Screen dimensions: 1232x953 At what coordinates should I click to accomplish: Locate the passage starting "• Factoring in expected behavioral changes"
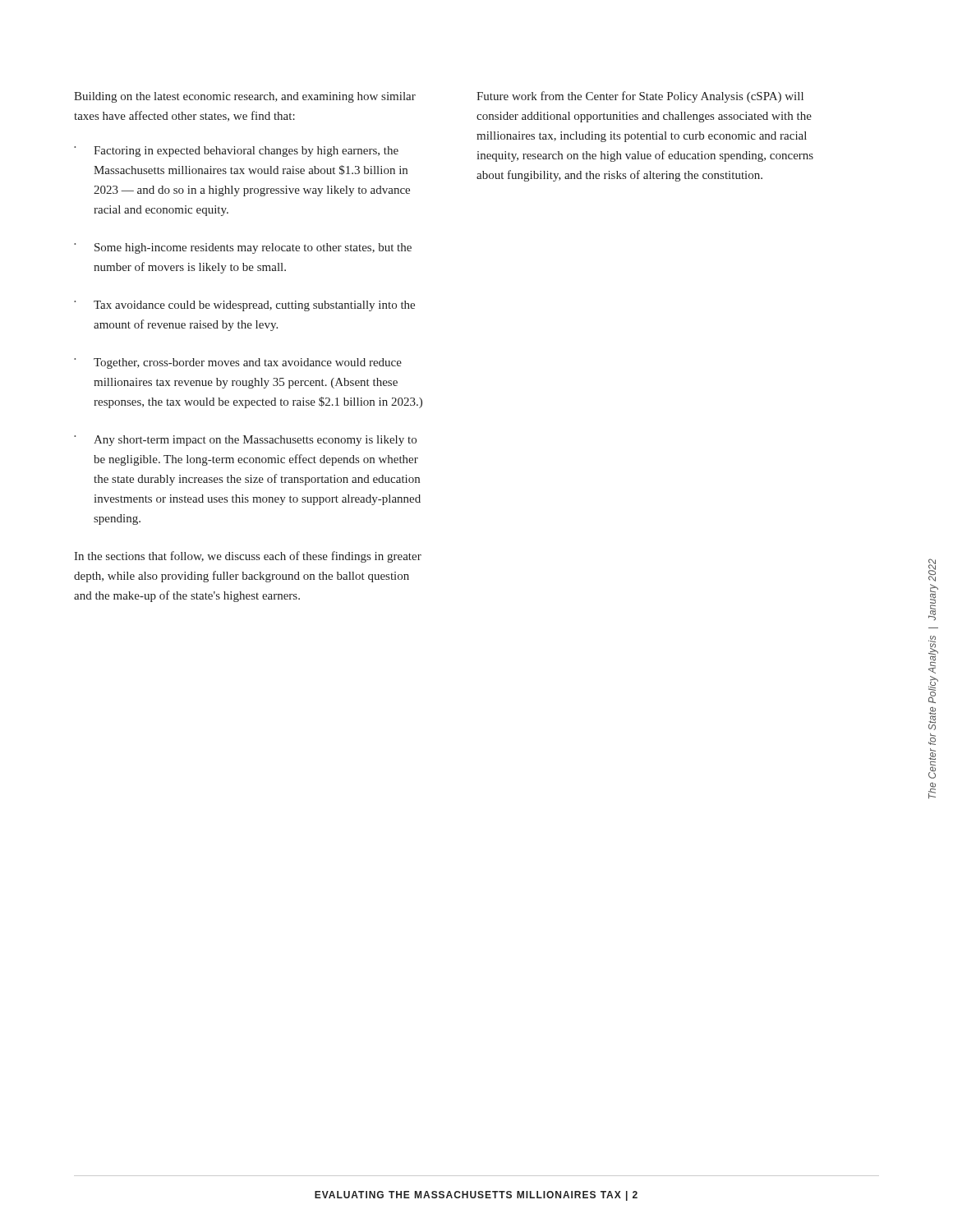click(251, 180)
